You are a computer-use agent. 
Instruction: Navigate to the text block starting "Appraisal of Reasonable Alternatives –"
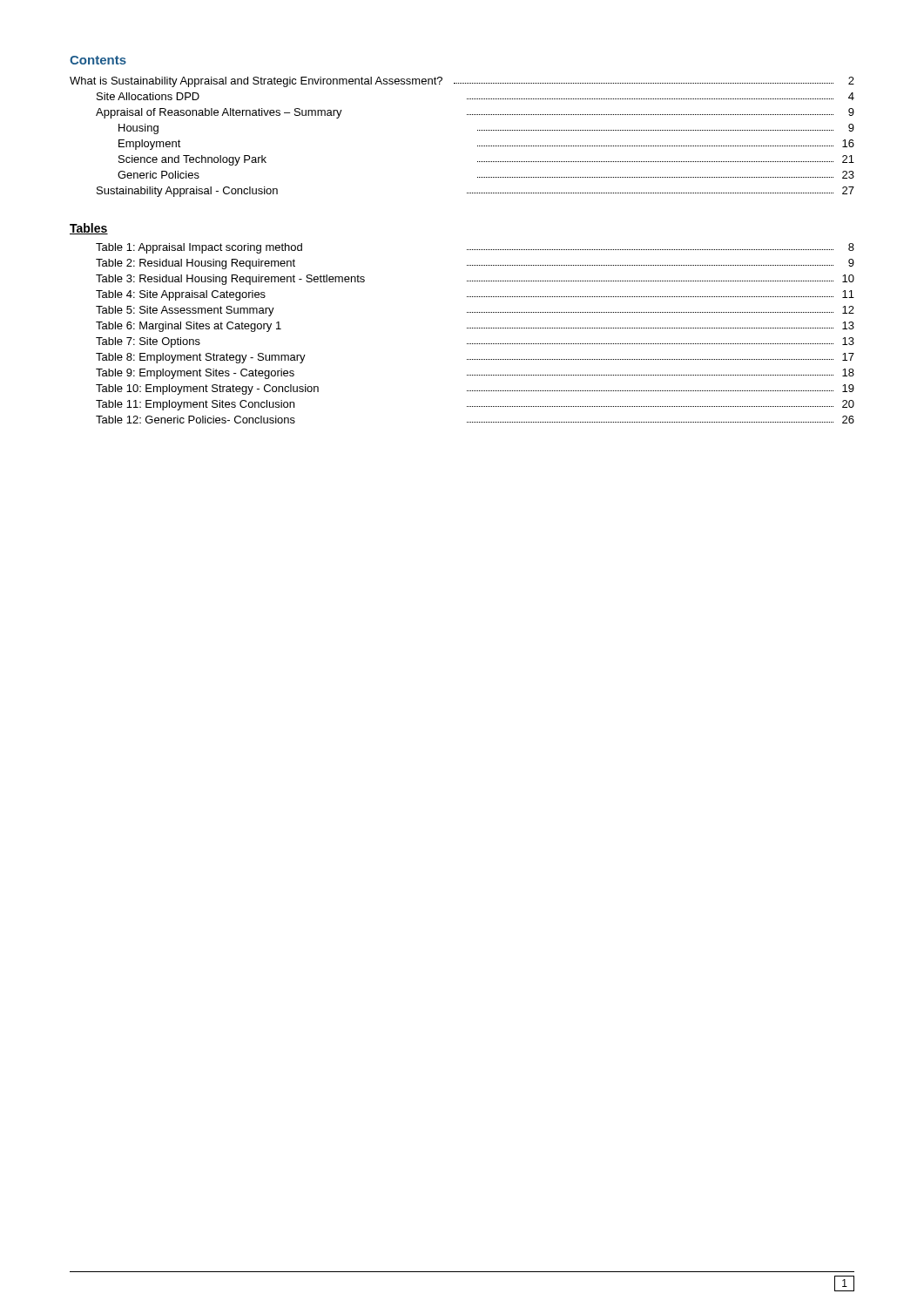tap(475, 112)
